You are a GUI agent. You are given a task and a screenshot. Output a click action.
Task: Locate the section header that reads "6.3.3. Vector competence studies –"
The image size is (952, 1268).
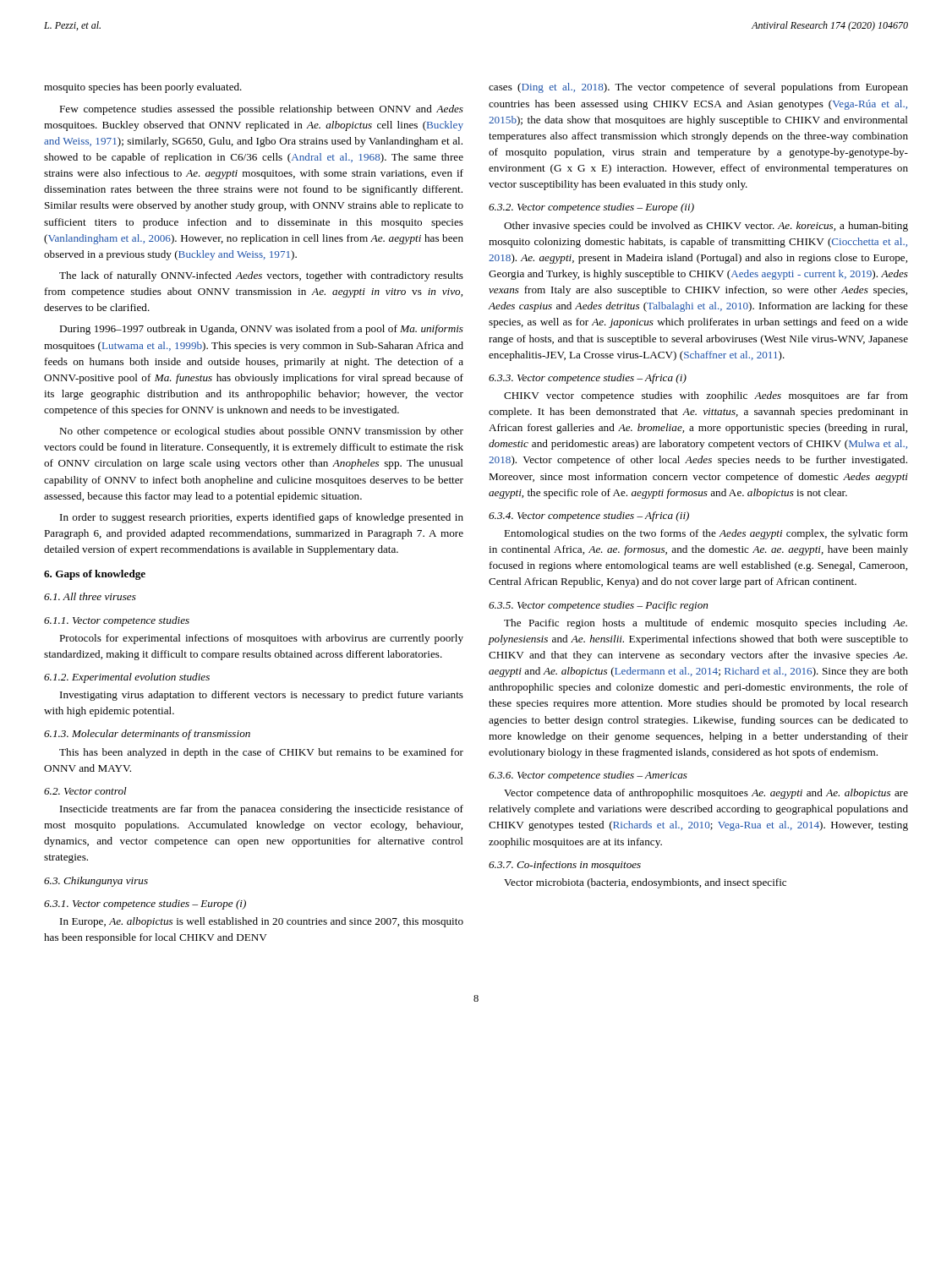coord(588,379)
